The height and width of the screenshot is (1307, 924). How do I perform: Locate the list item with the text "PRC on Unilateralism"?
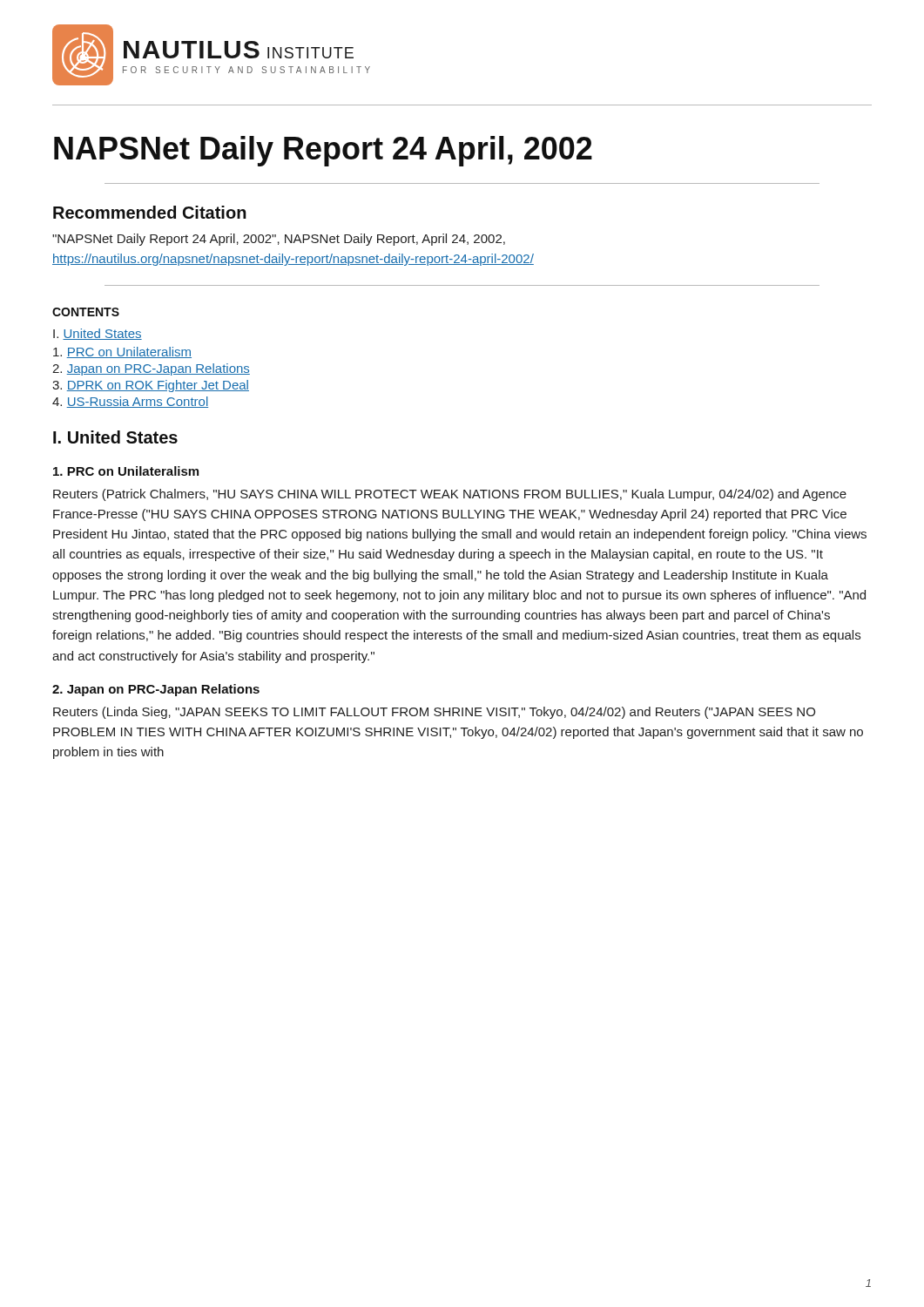pyautogui.click(x=122, y=352)
